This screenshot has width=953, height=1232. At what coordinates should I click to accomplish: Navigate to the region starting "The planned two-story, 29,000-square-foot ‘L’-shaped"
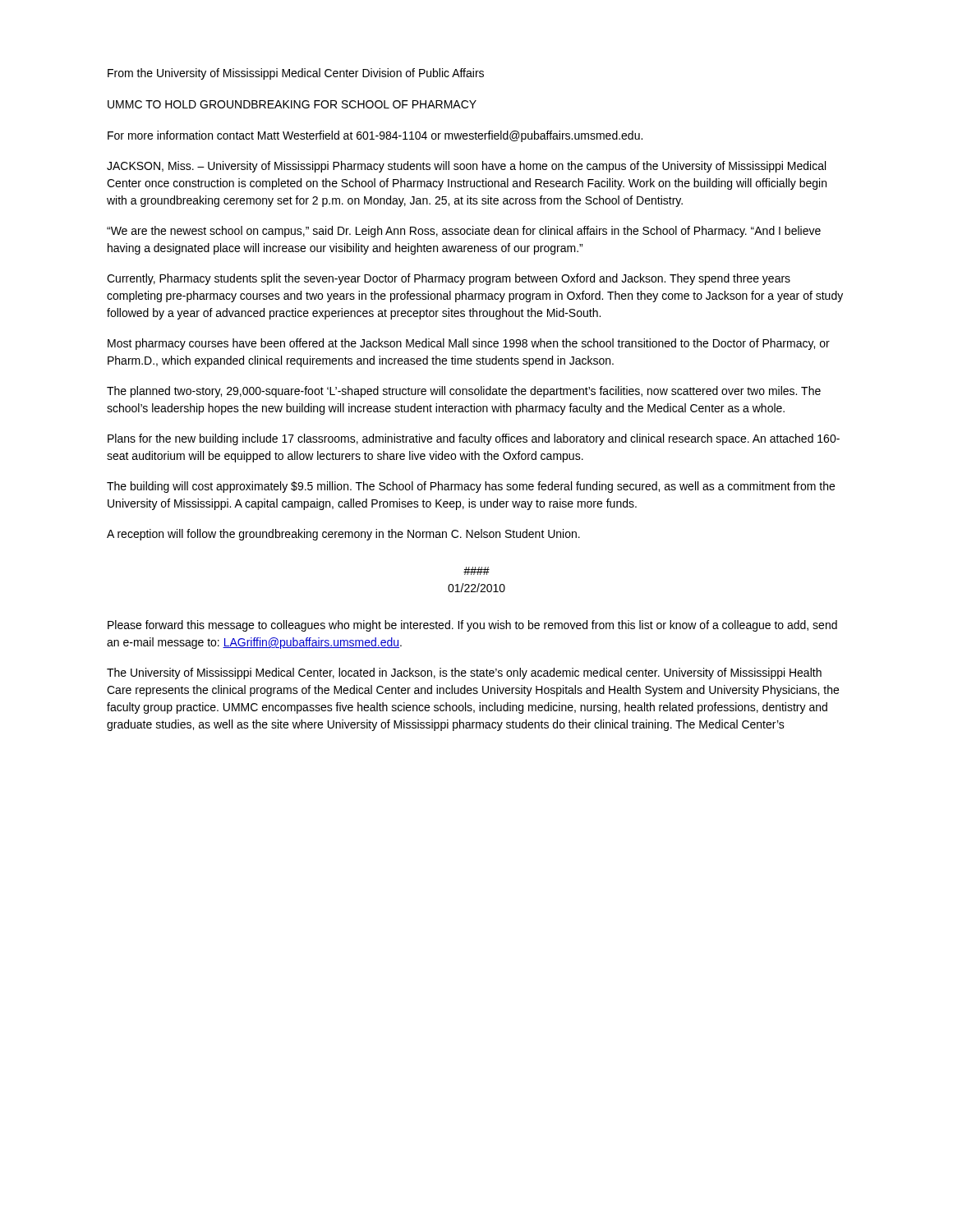click(464, 400)
